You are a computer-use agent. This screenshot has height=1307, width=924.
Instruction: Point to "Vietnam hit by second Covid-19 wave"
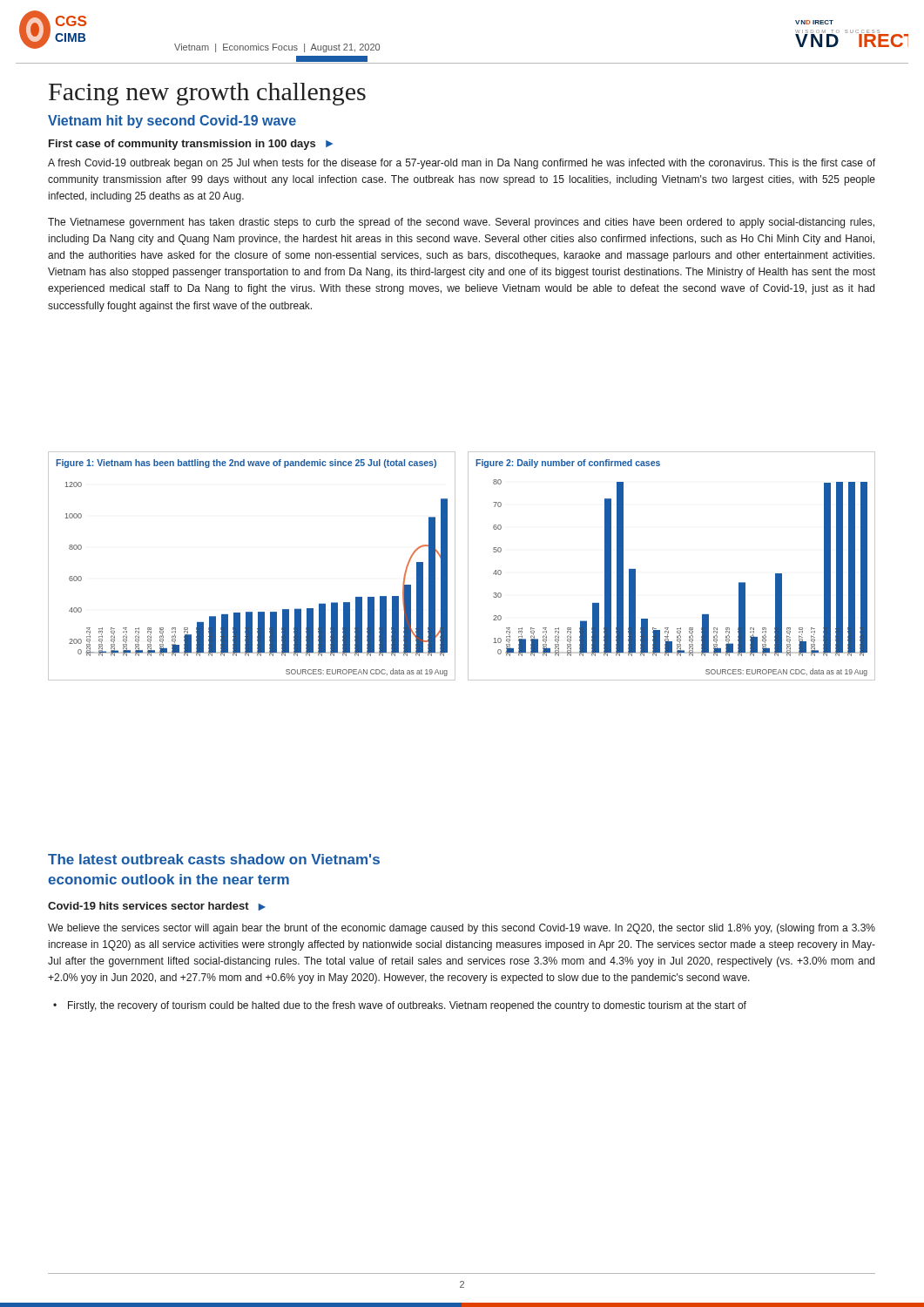click(x=172, y=121)
